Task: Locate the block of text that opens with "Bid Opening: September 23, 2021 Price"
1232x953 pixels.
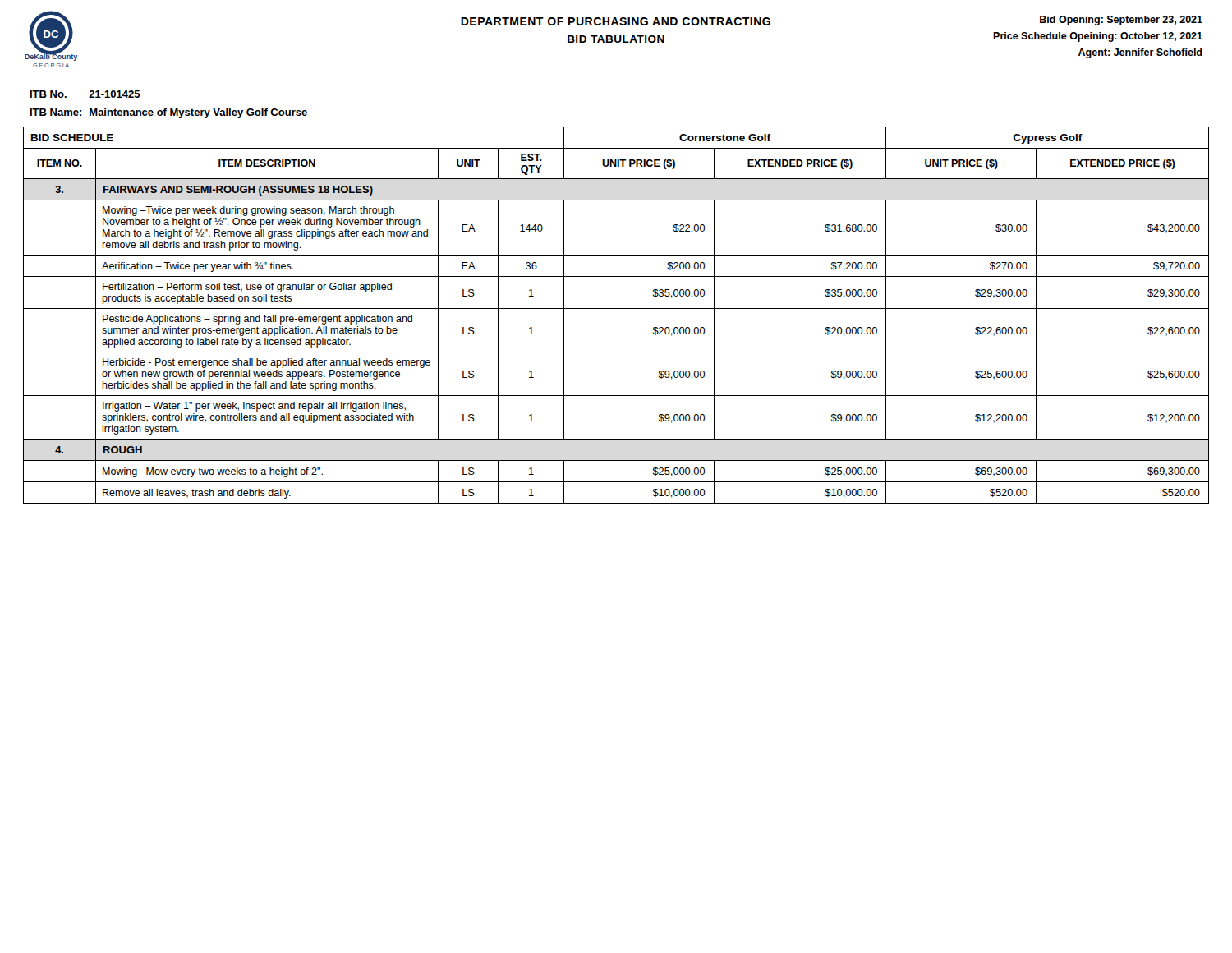Action: [1098, 36]
